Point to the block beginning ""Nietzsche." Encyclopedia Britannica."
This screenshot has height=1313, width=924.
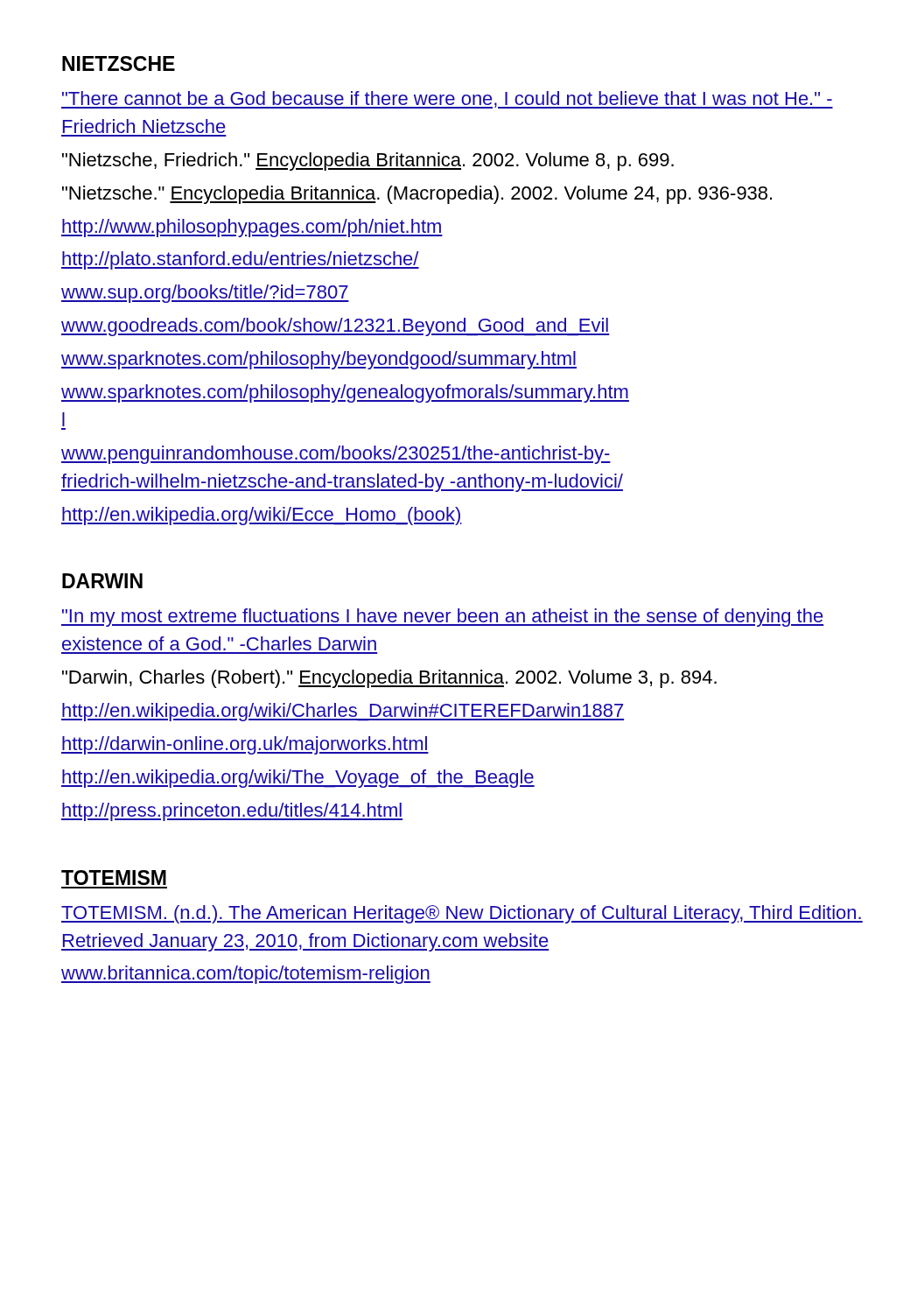click(x=417, y=193)
